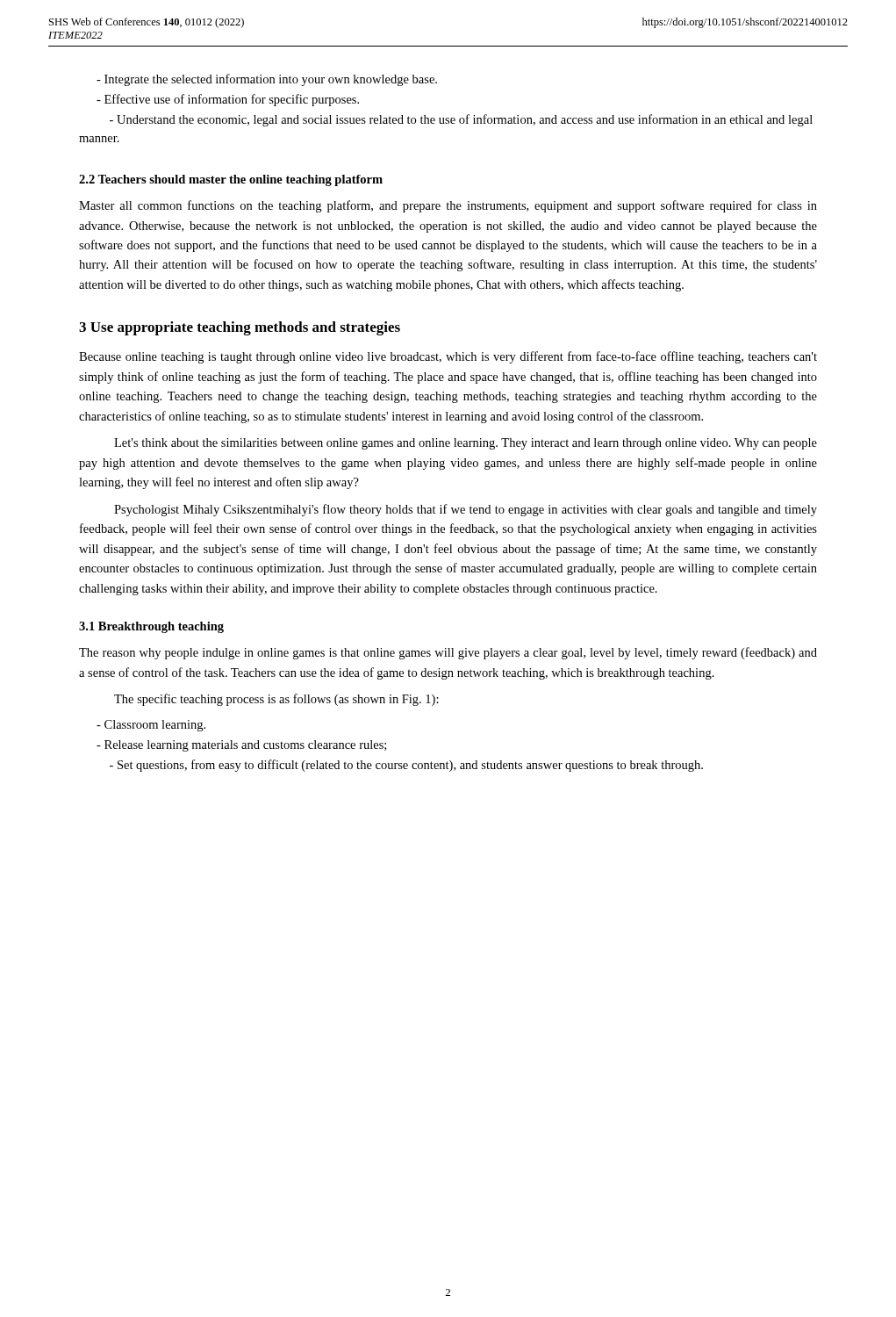Select the section header with the text "2.2 Teachers should master the online teaching"
The image size is (896, 1317).
point(231,179)
